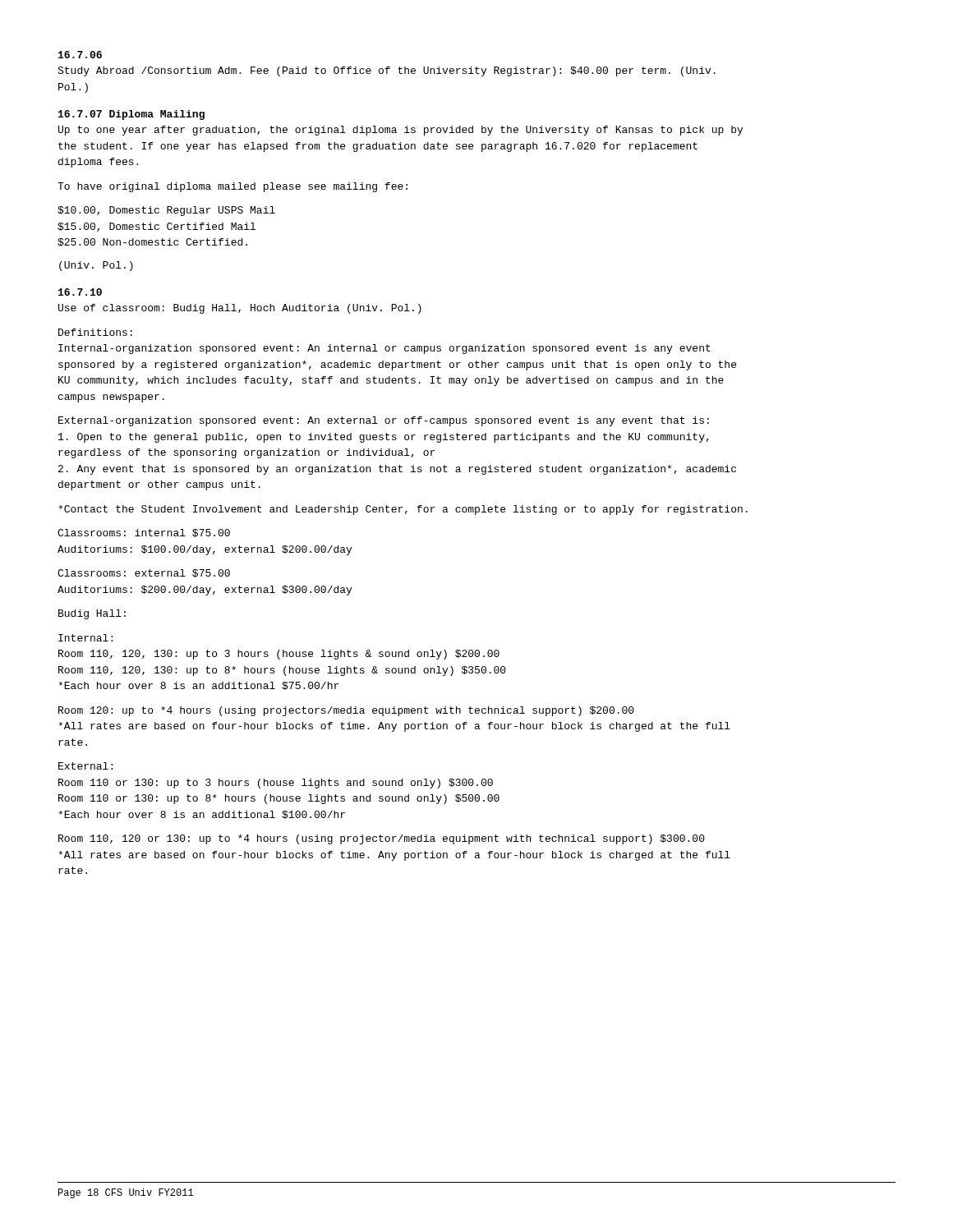This screenshot has height=1232, width=953.
Task: Point to the text starting "Classrooms: internal $75.00 Auditoriums: $100.00/day, external"
Action: point(205,541)
